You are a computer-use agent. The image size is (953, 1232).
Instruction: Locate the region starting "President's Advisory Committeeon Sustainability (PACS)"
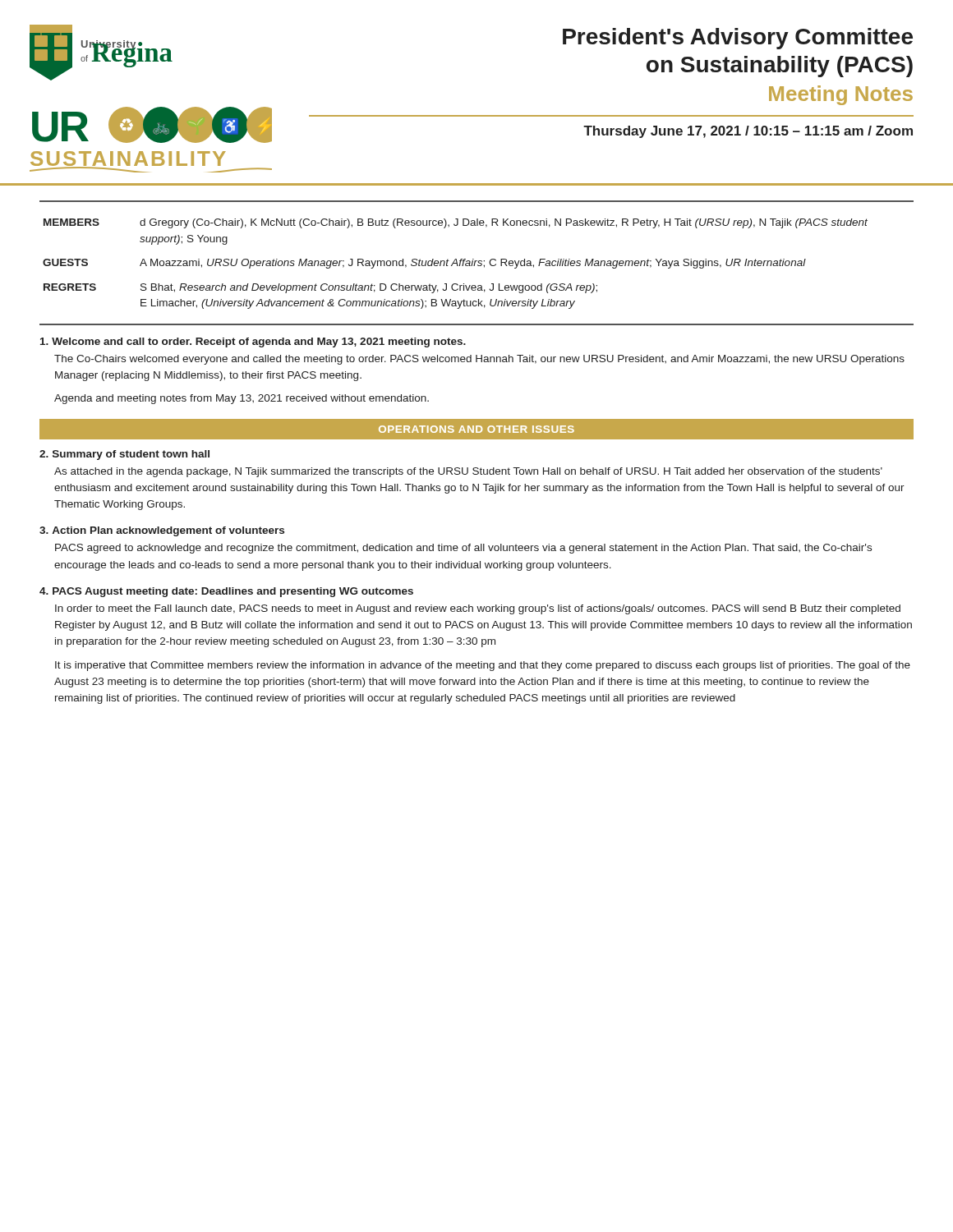[x=737, y=50]
